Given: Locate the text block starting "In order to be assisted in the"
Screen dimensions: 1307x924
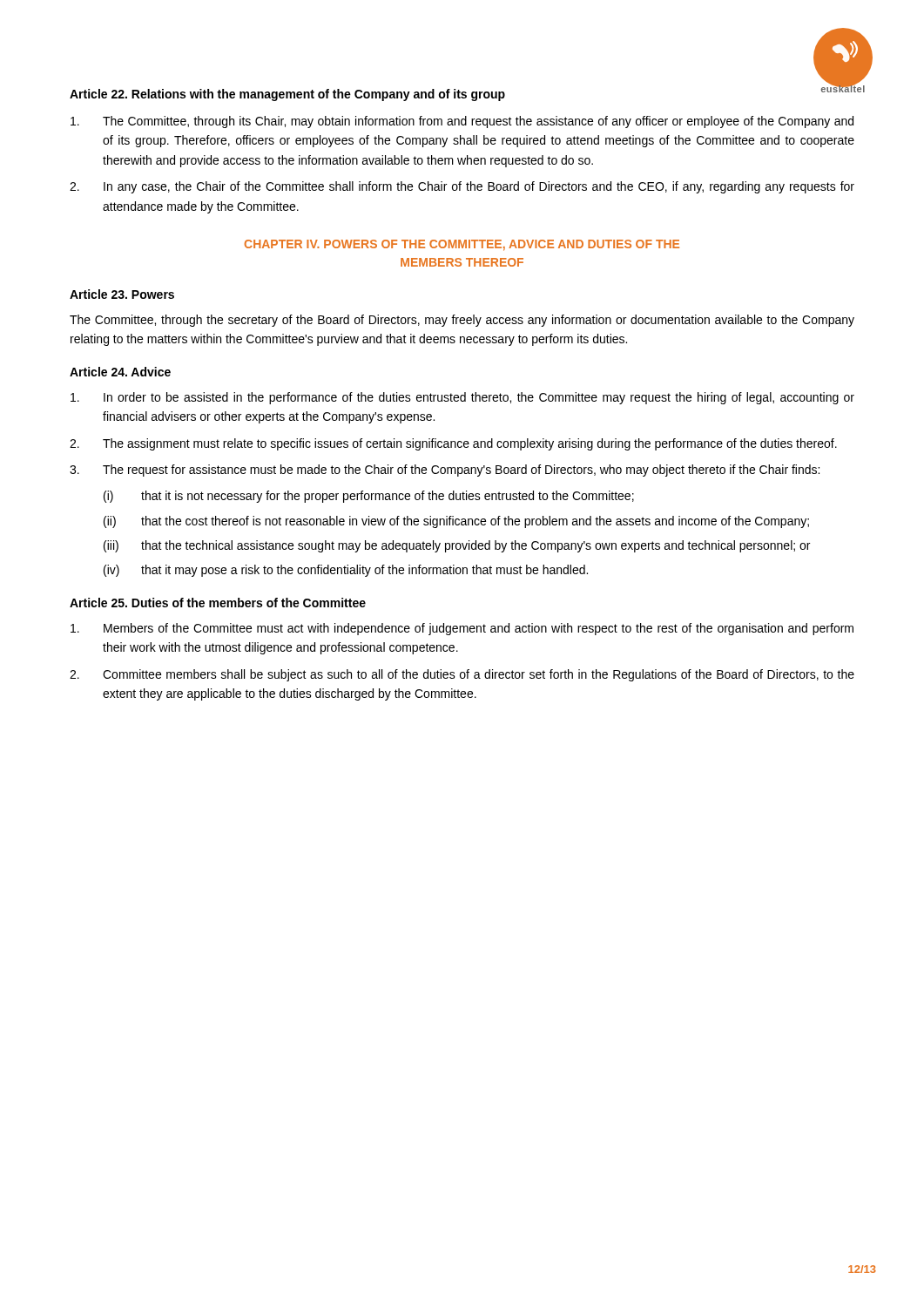Looking at the screenshot, I should click(462, 407).
